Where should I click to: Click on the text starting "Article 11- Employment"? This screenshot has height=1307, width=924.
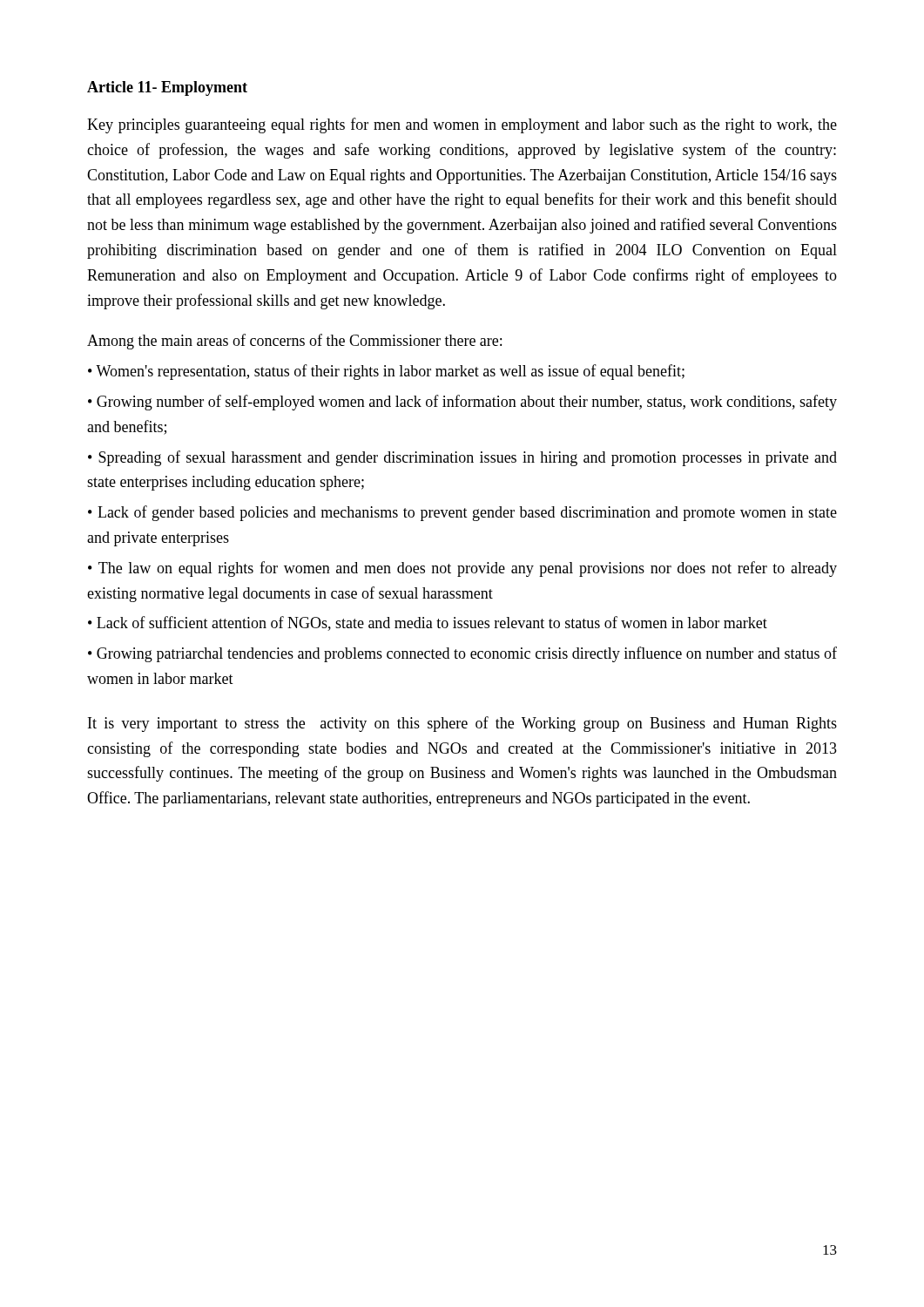(x=167, y=87)
